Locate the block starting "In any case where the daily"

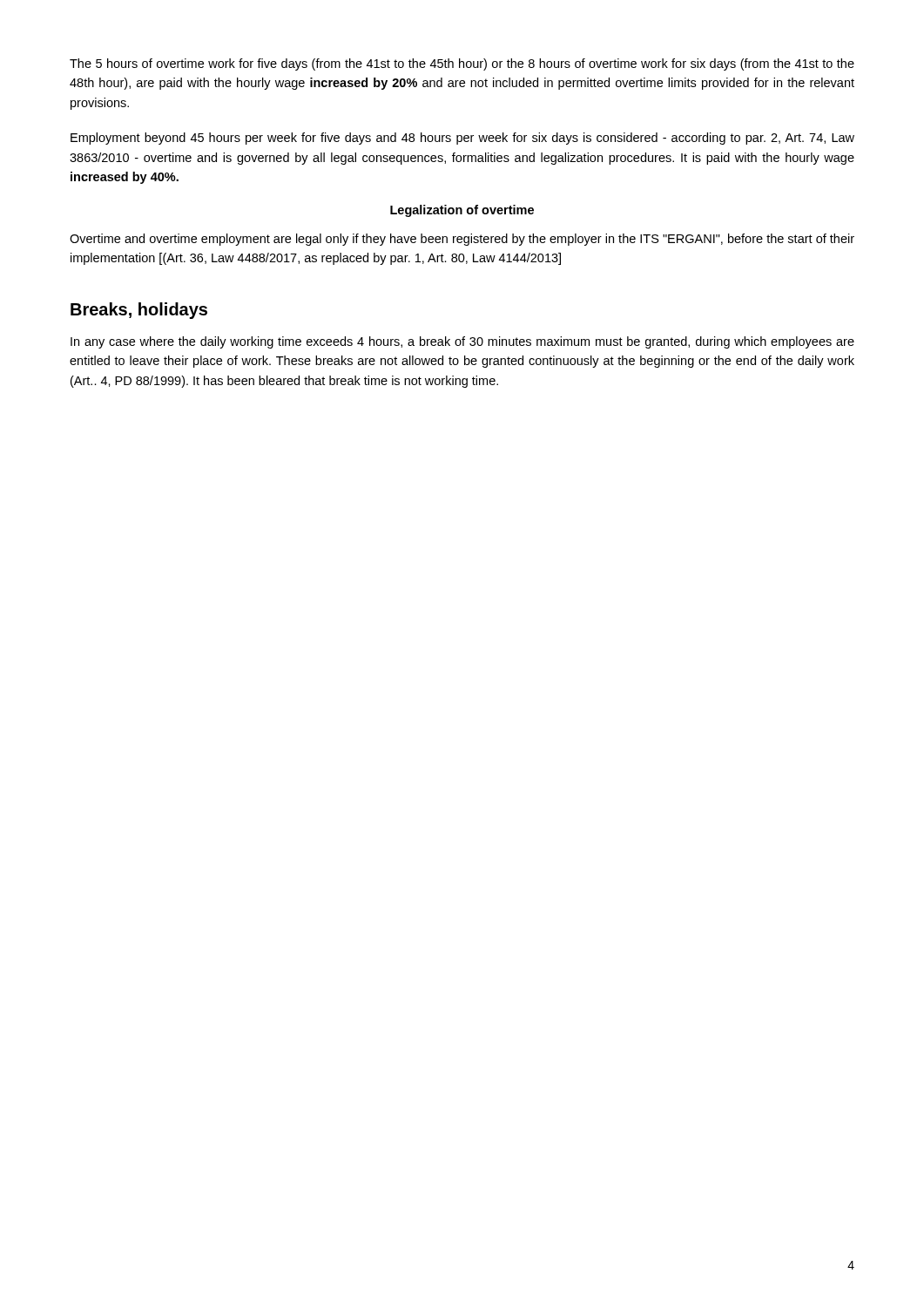[x=462, y=361]
